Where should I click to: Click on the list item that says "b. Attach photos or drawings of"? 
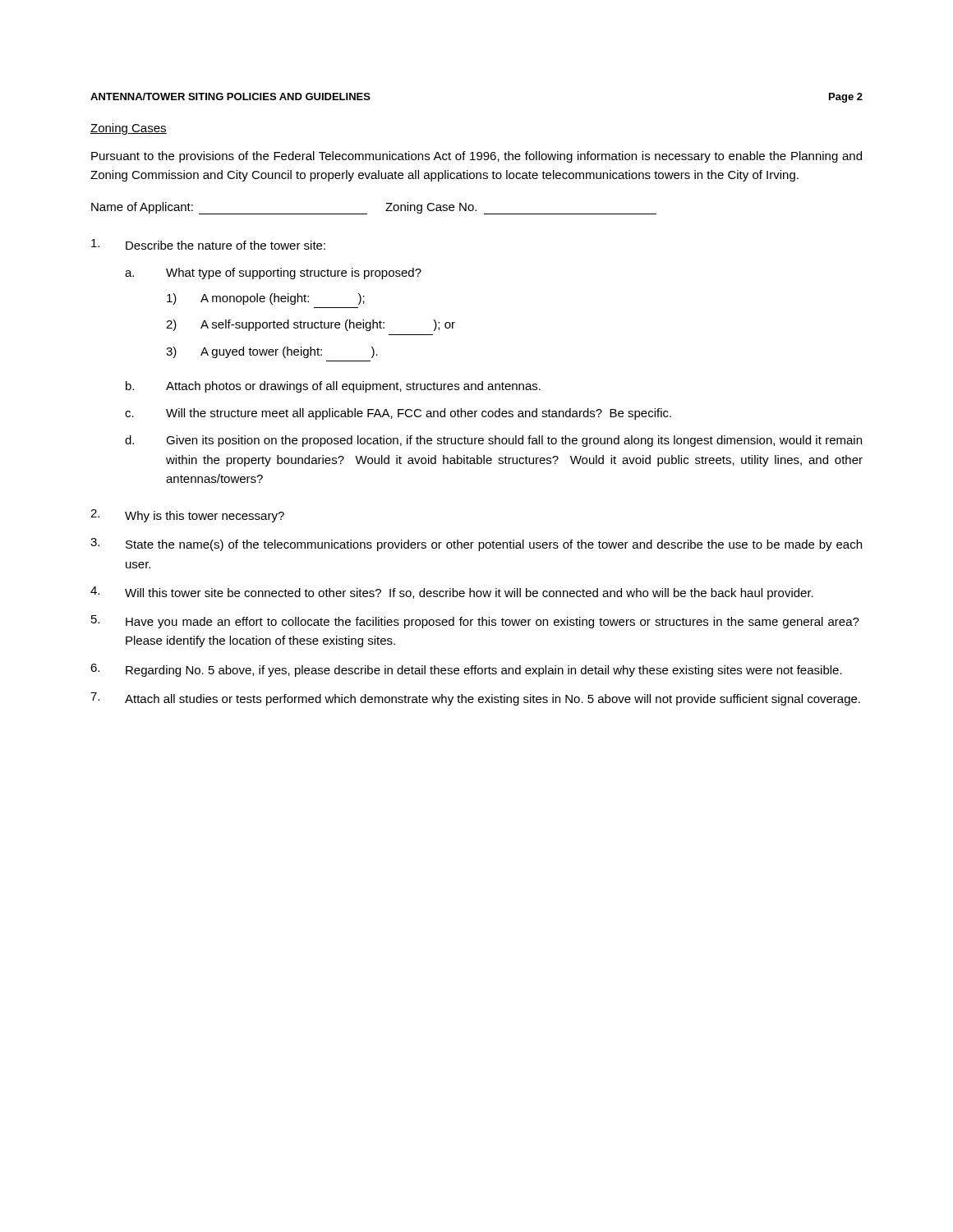(x=494, y=386)
